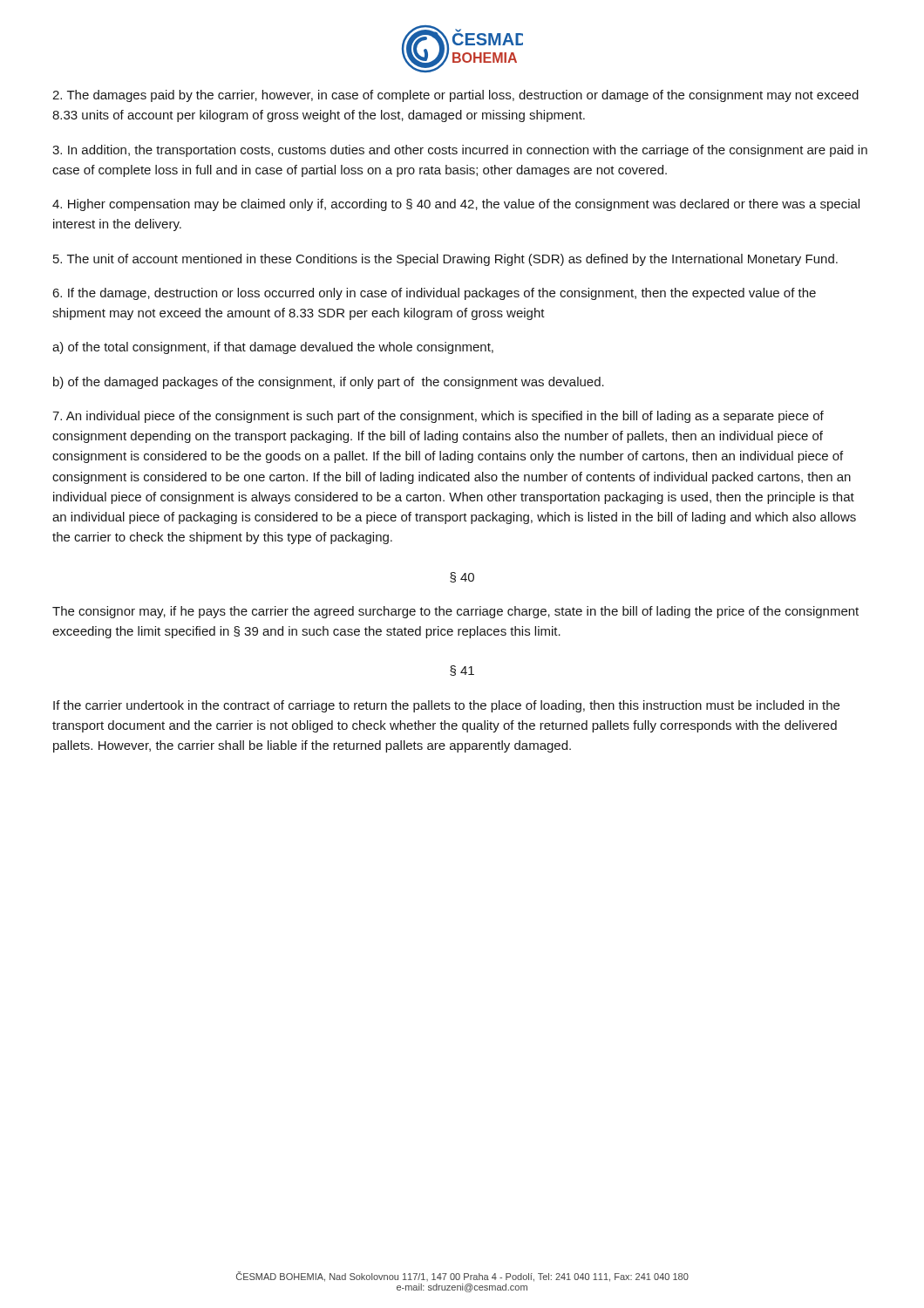Select the text block starting "If the damage, destruction or loss occurred"

434,302
